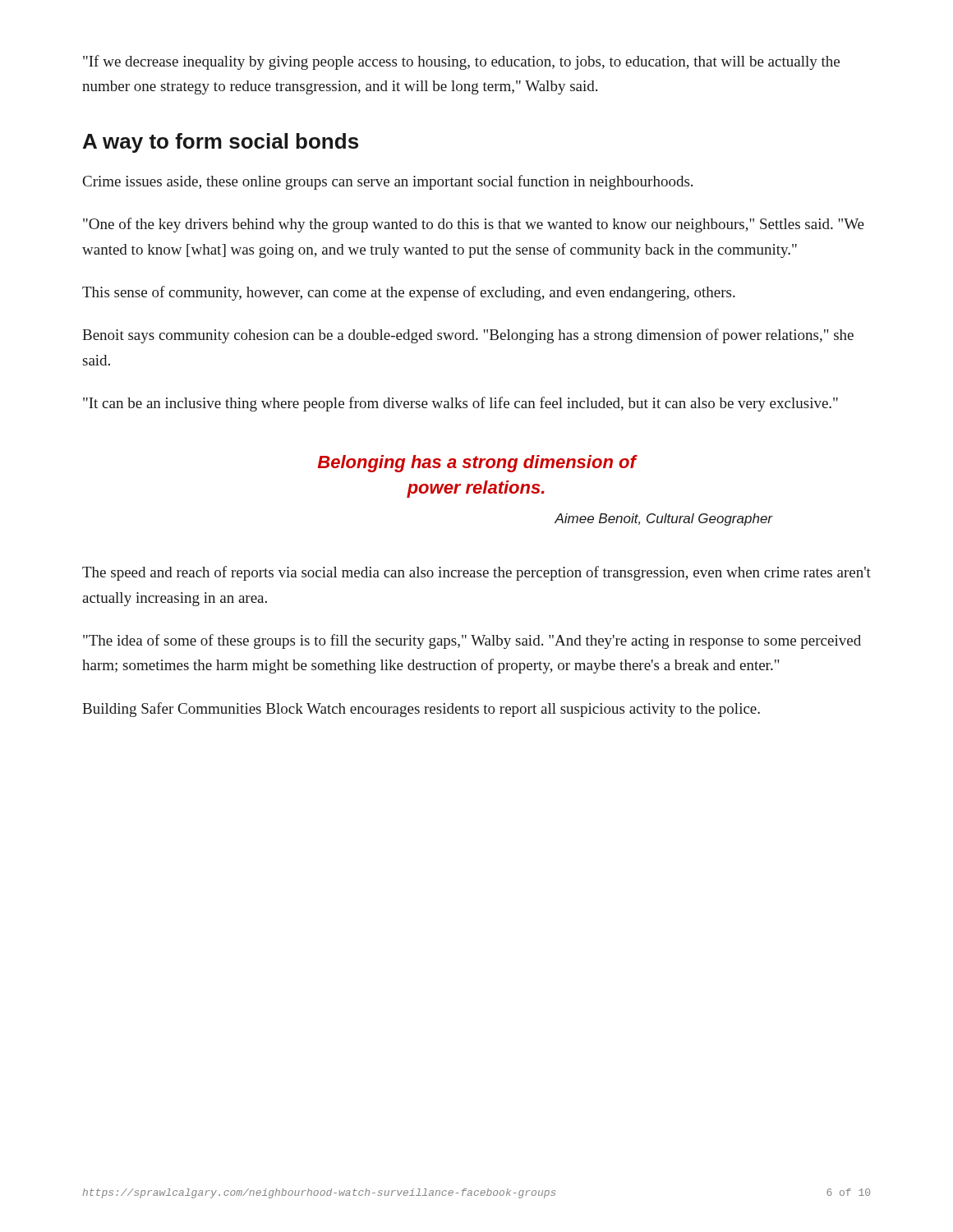Locate the caption containing "Aimee Benoit, Cultural Geographer"
The width and height of the screenshot is (953, 1232).
[664, 519]
